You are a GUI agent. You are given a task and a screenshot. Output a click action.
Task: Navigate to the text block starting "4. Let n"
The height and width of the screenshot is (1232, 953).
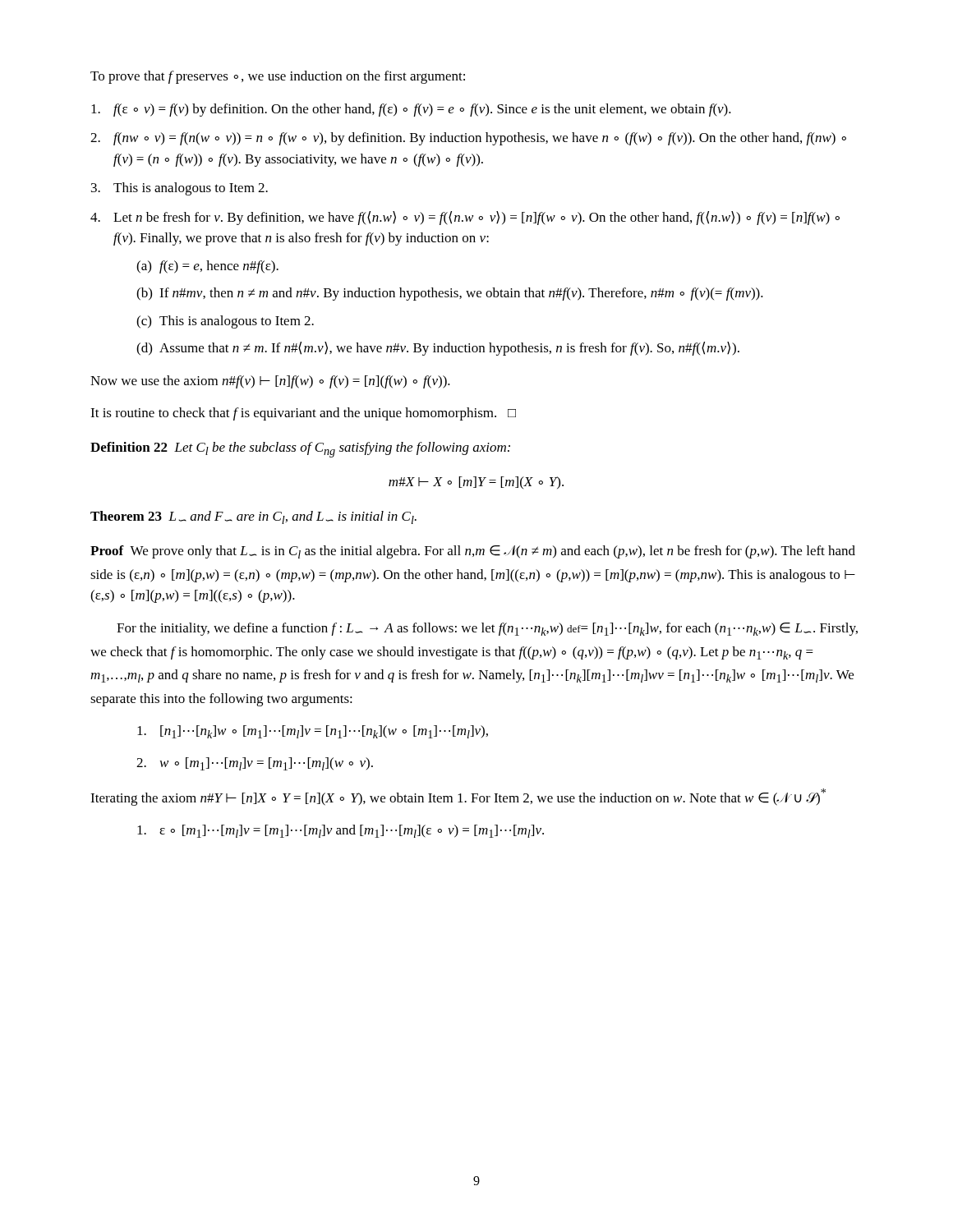(476, 284)
